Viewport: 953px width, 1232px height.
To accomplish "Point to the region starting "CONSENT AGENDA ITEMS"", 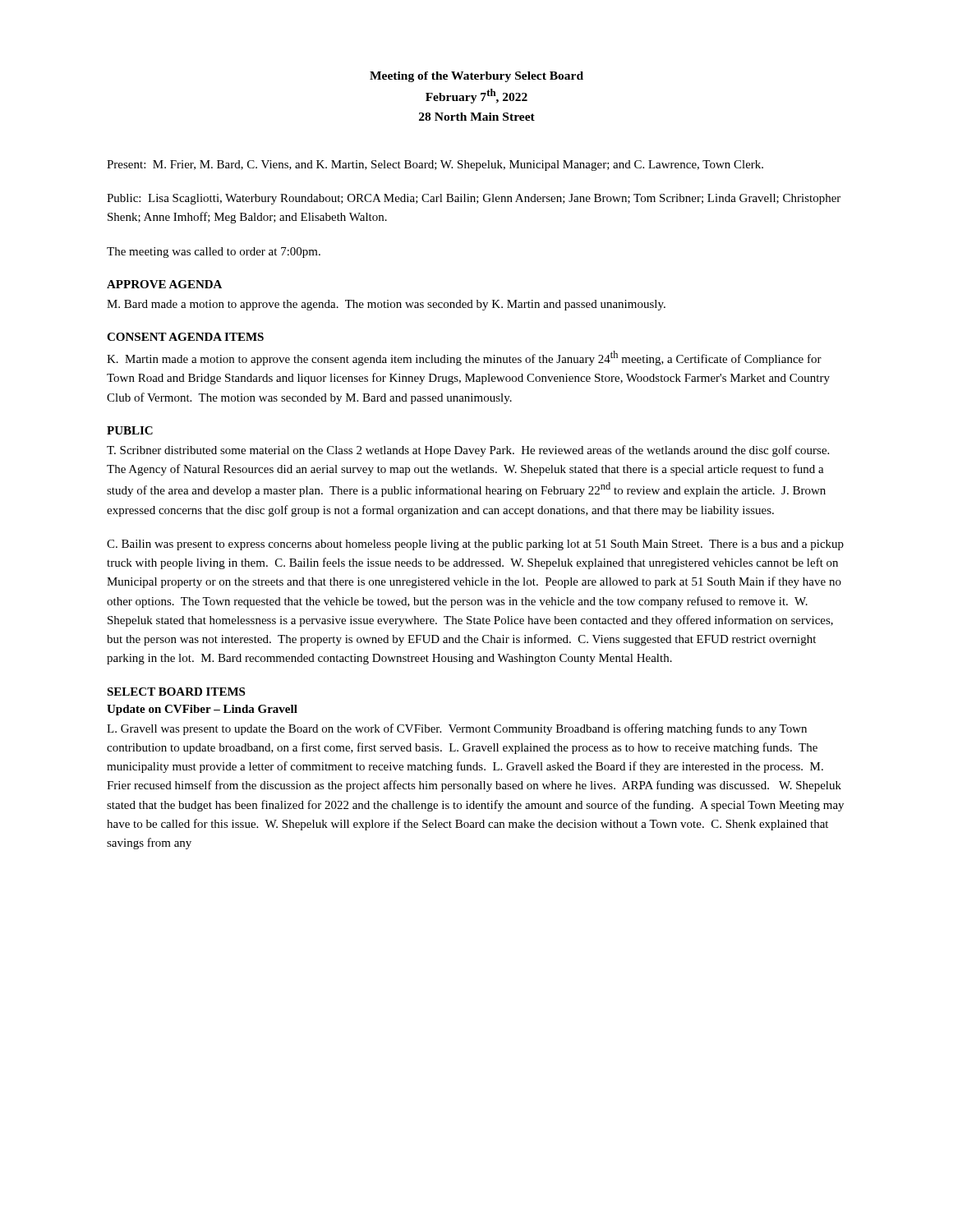I will pyautogui.click(x=185, y=337).
